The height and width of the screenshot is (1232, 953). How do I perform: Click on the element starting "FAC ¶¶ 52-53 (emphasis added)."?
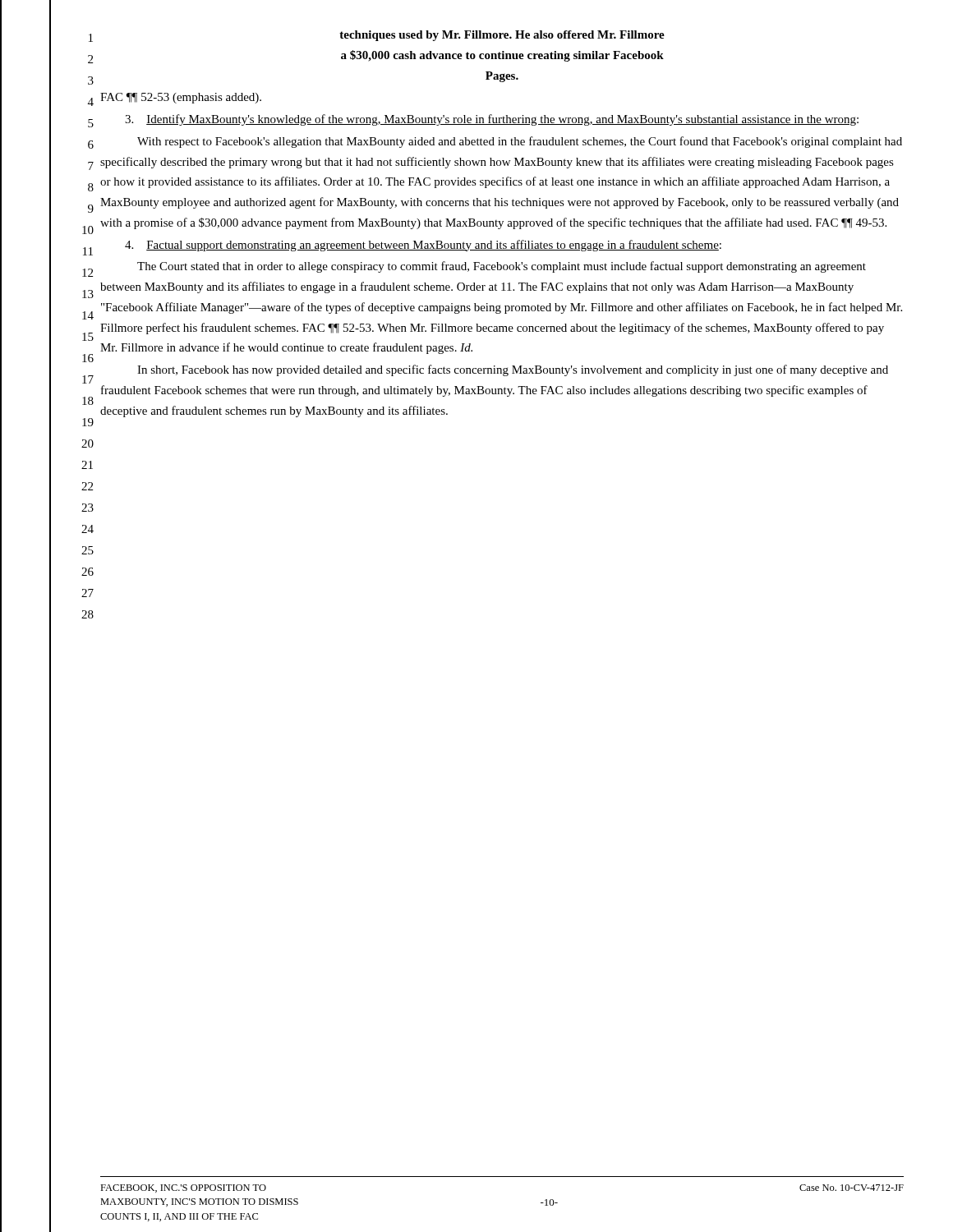pyautogui.click(x=181, y=97)
